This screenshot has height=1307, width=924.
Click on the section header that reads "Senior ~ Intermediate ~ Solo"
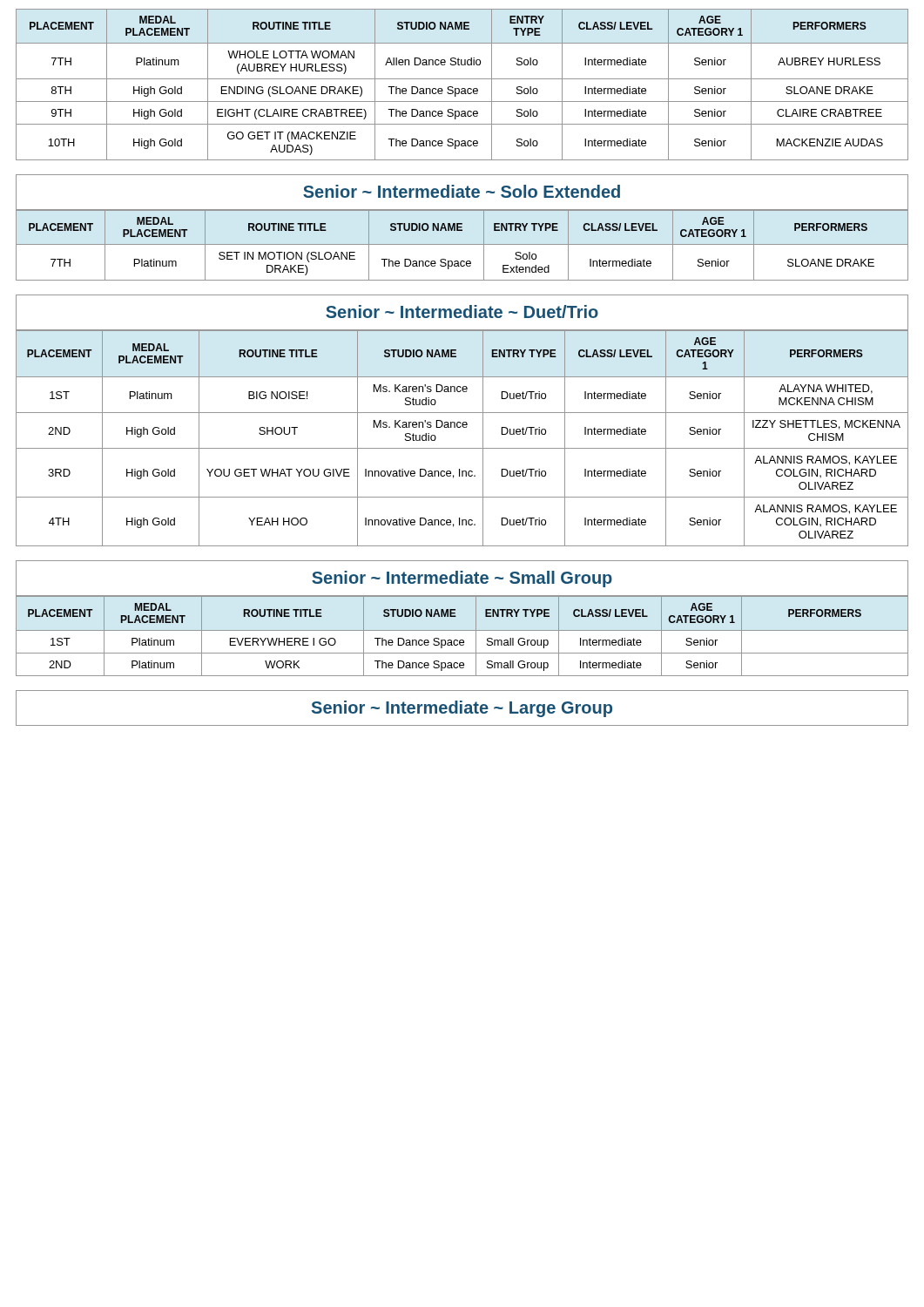pyautogui.click(x=462, y=192)
